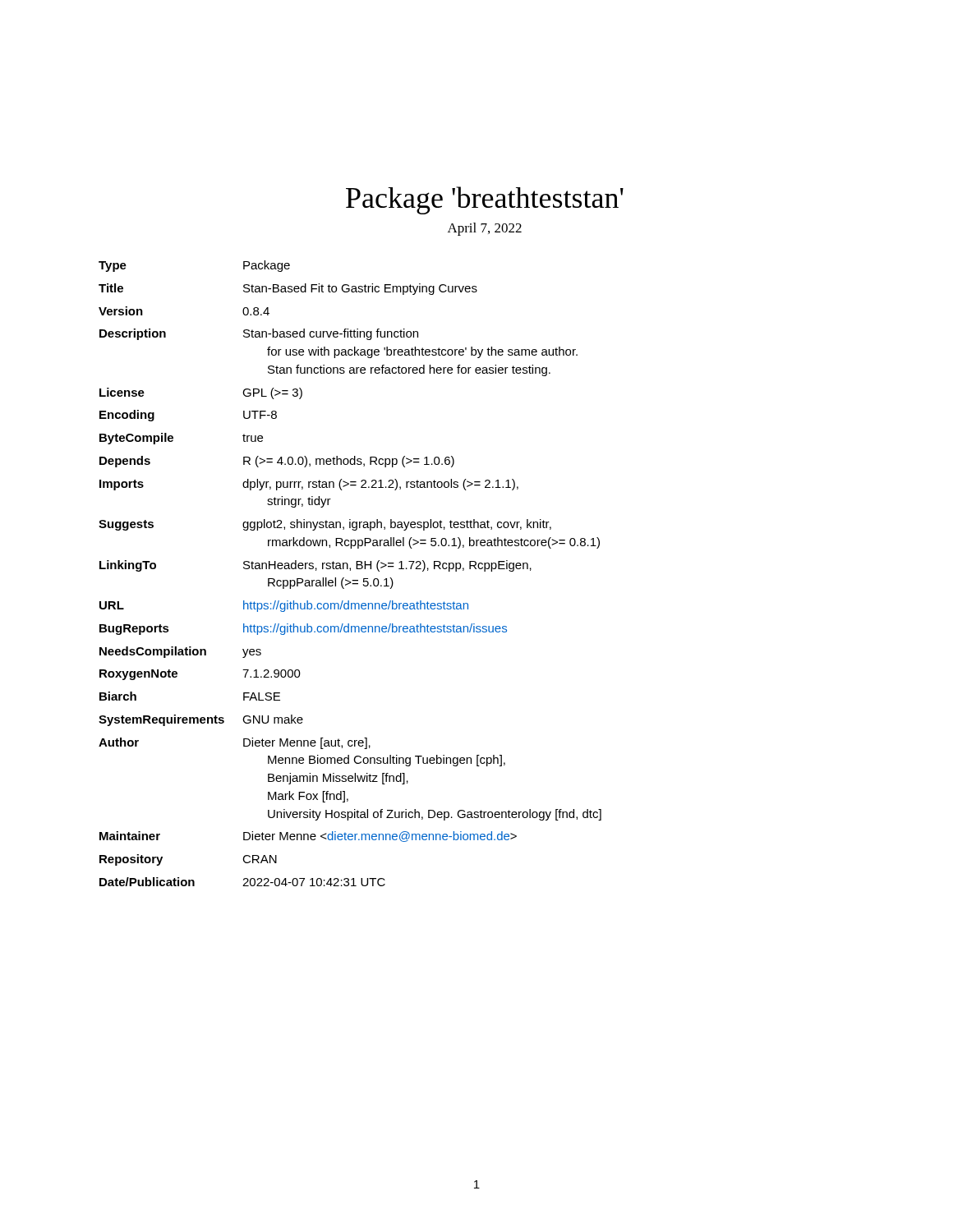Click the title

pos(485,209)
